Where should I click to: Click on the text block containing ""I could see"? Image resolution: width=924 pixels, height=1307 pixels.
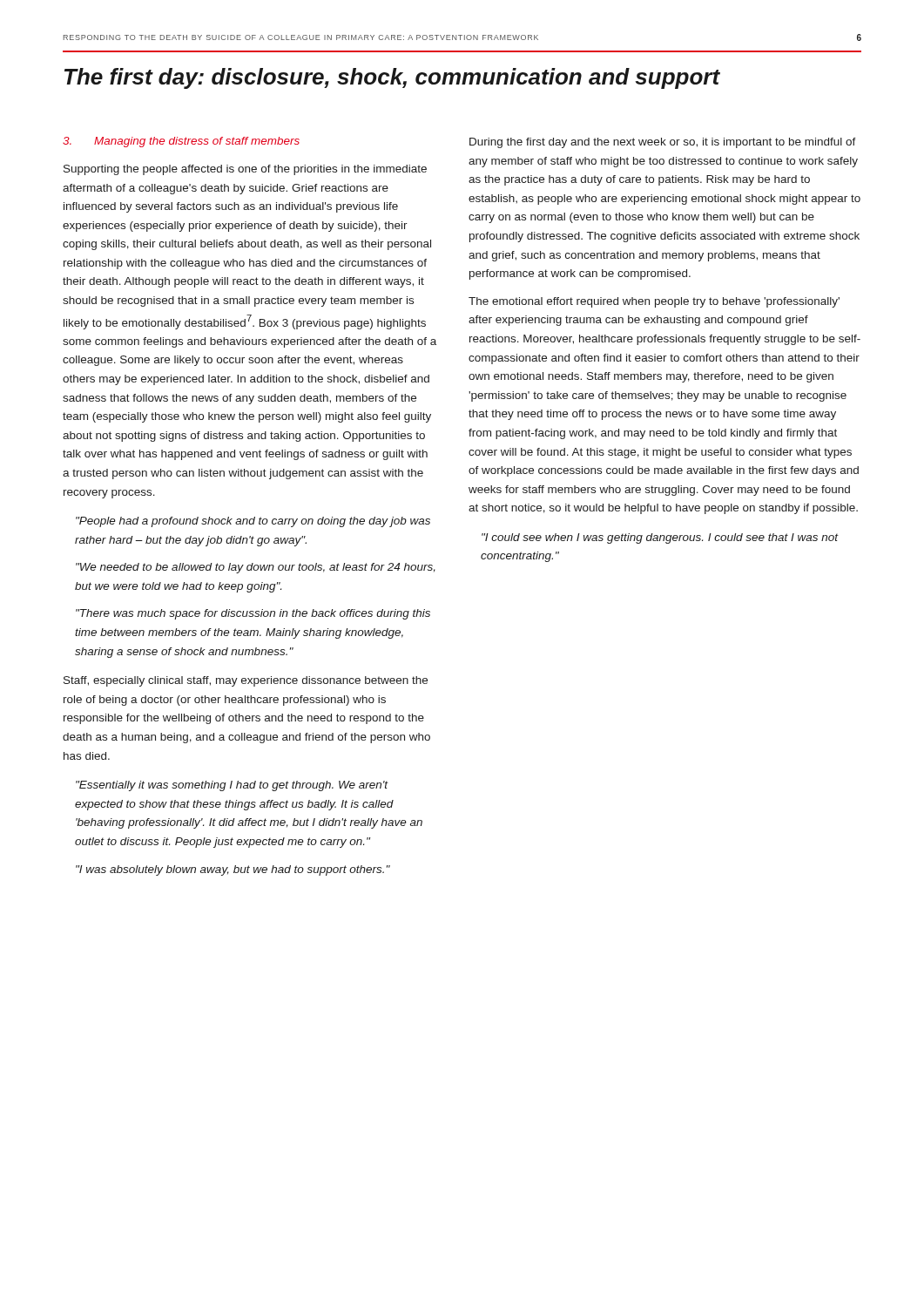[x=671, y=547]
